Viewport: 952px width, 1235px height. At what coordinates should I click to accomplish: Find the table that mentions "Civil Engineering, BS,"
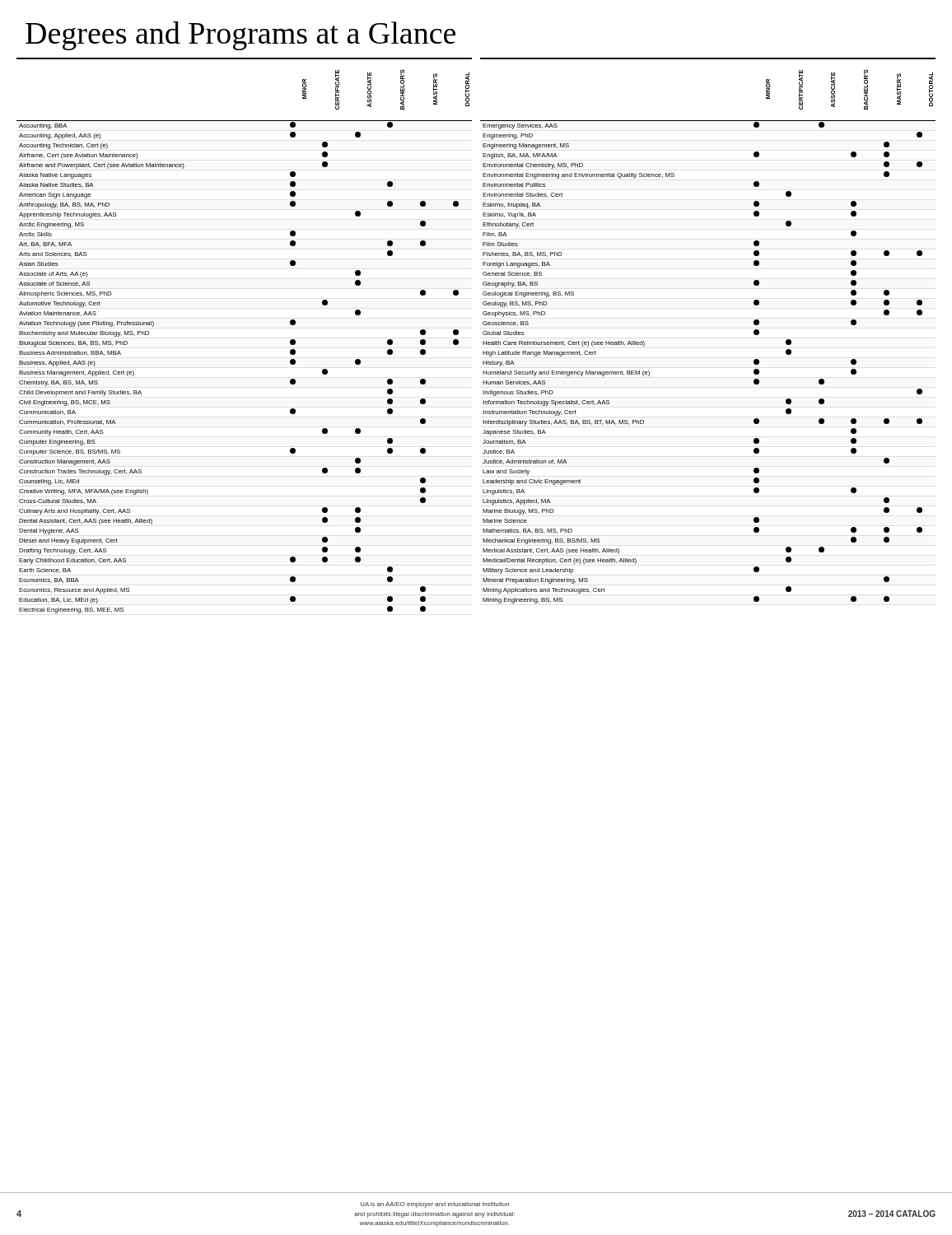244,336
